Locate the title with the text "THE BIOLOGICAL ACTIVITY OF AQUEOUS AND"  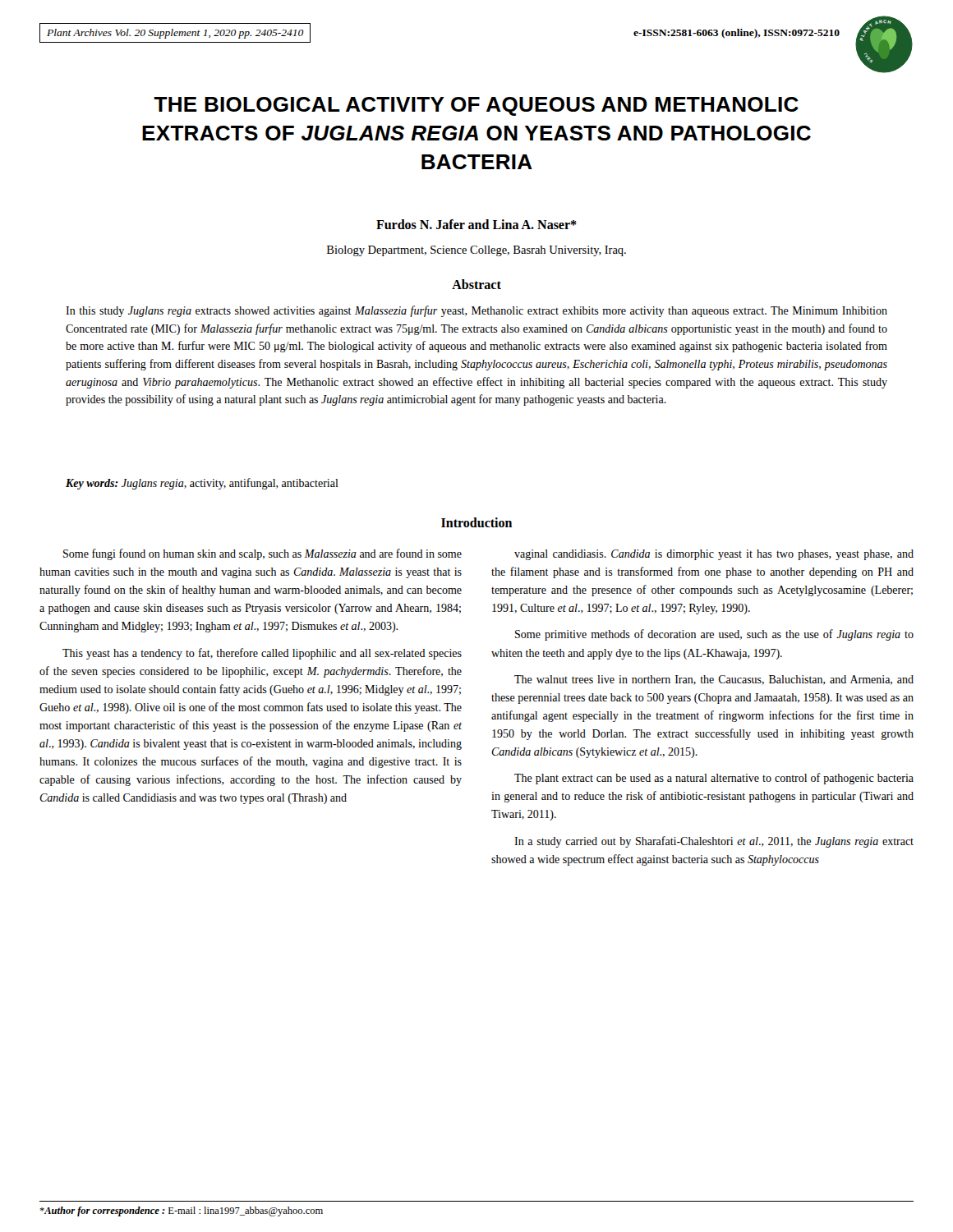tap(476, 134)
